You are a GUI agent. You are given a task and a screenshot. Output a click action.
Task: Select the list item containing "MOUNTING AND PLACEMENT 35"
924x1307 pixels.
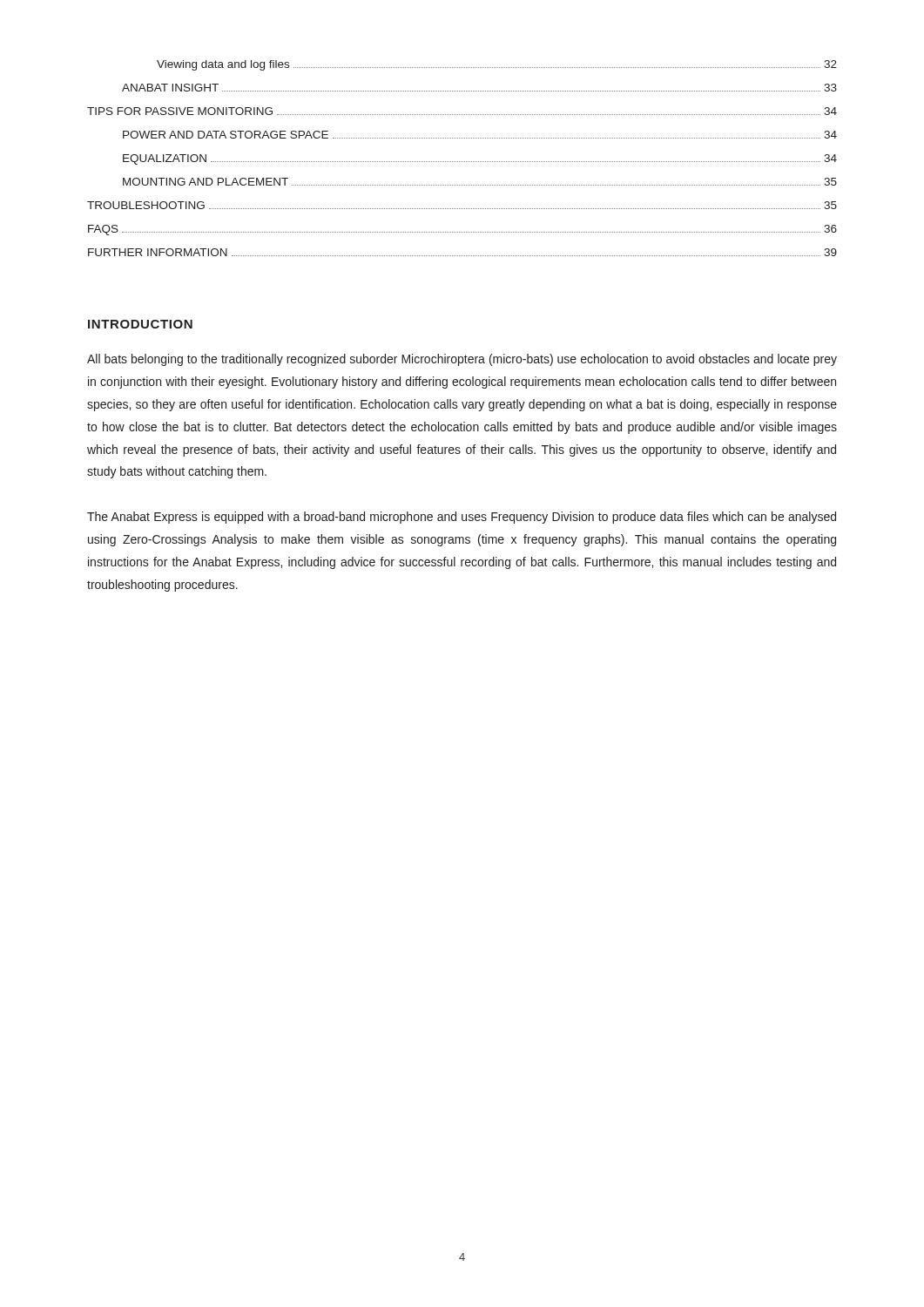(x=479, y=182)
